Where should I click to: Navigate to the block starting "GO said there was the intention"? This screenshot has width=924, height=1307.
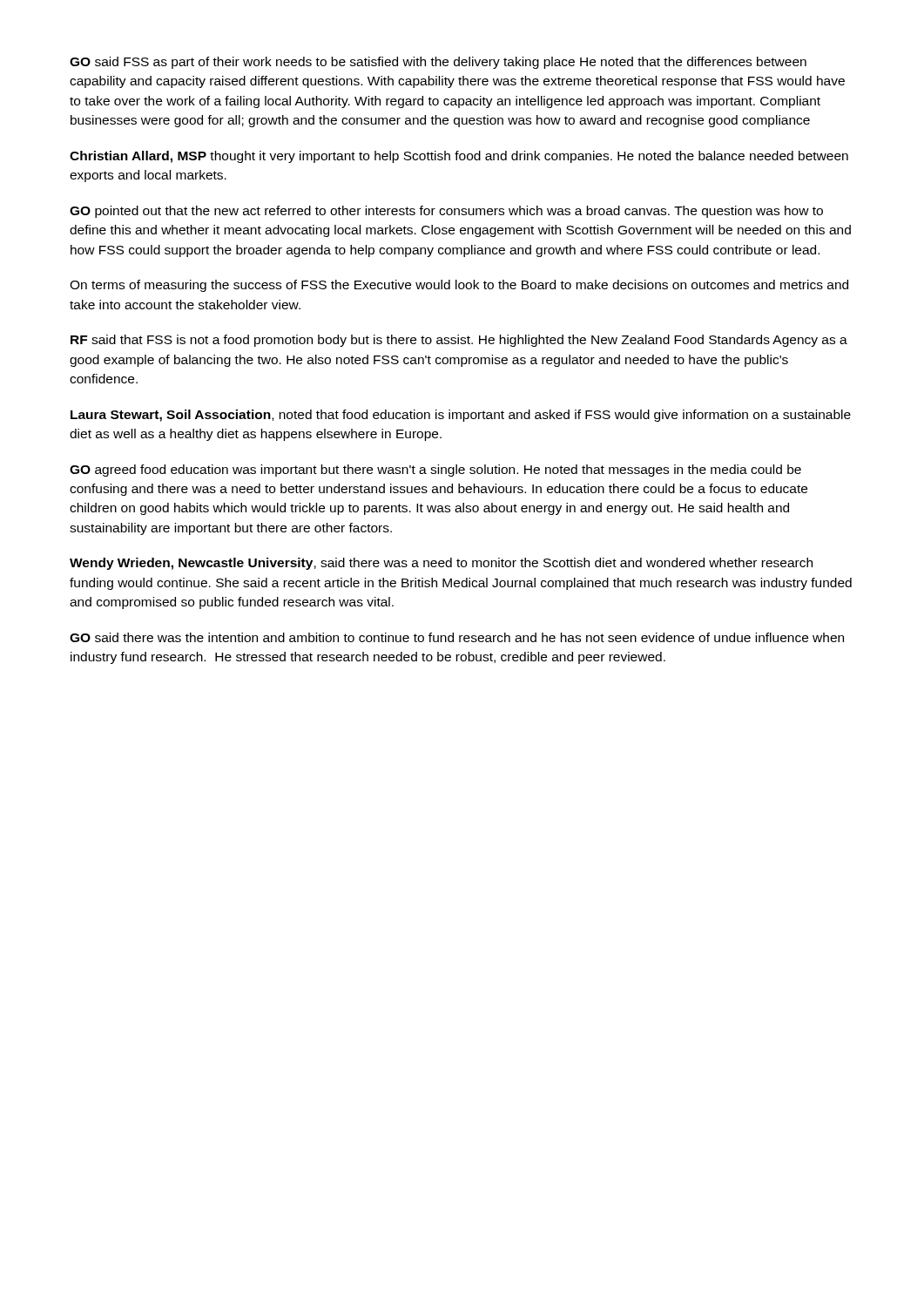(x=457, y=647)
